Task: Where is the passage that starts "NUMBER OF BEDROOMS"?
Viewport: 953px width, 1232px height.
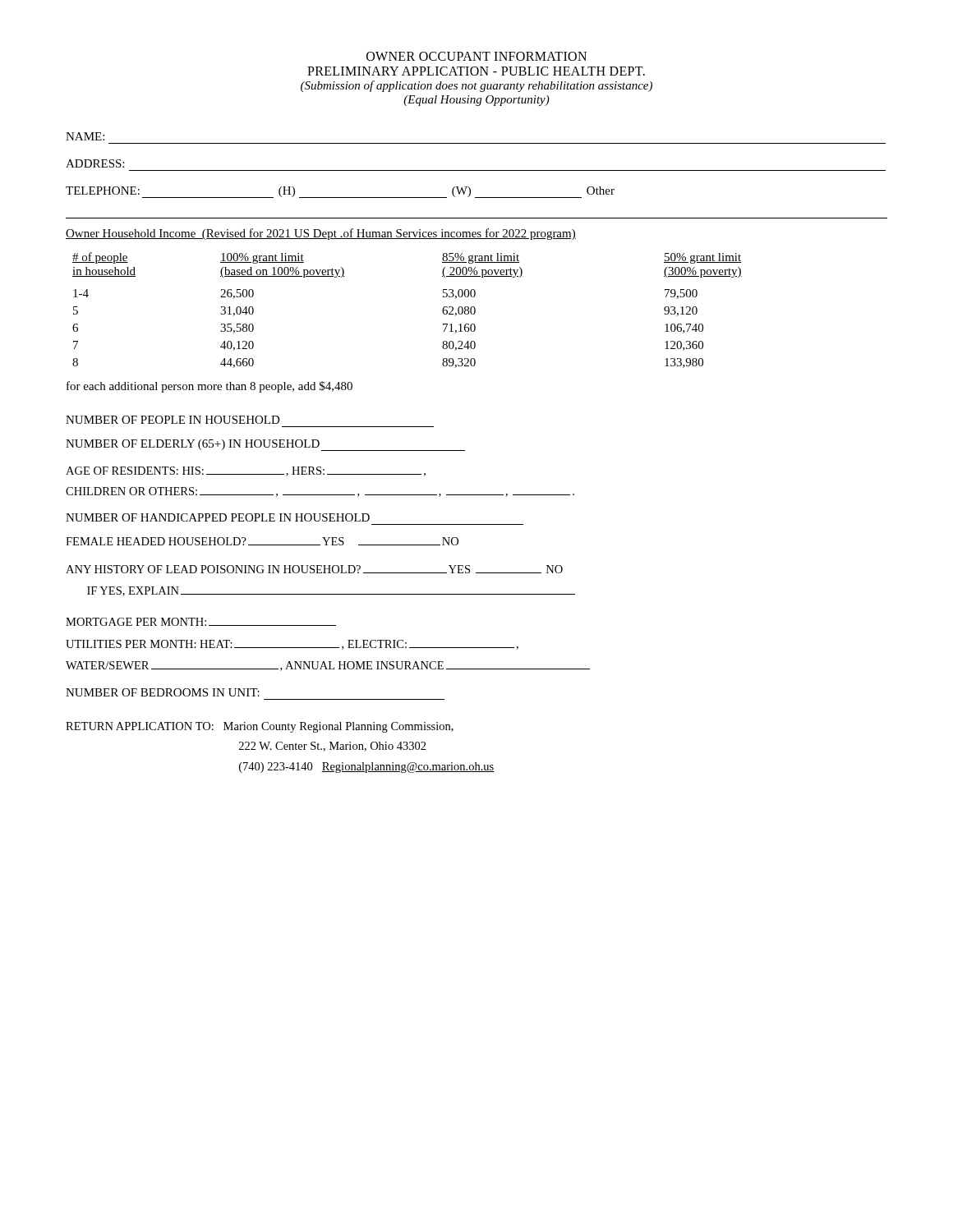Action: (x=255, y=693)
